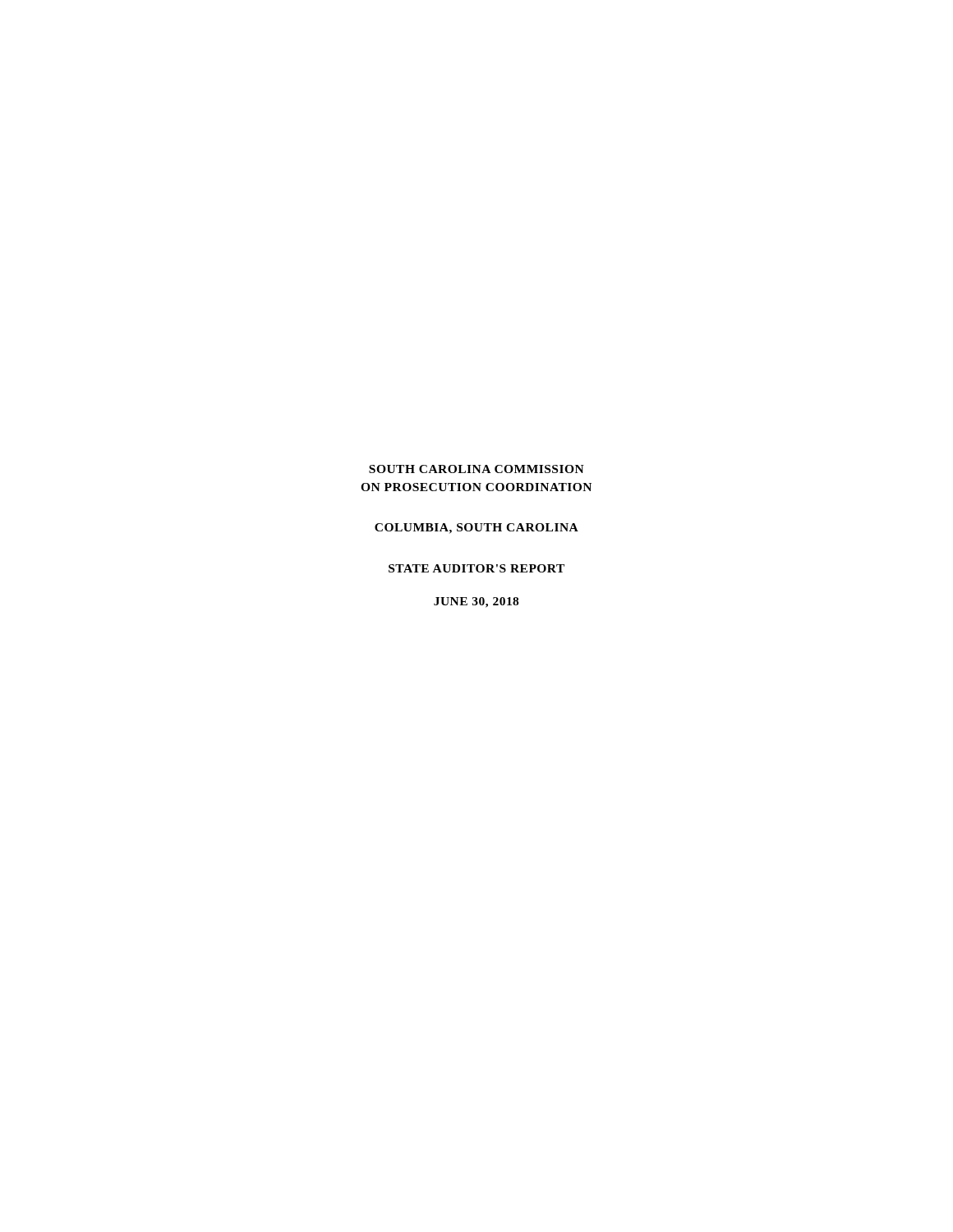
Task: Select the block starting "JUNE 30, 2018"
Action: click(x=476, y=601)
